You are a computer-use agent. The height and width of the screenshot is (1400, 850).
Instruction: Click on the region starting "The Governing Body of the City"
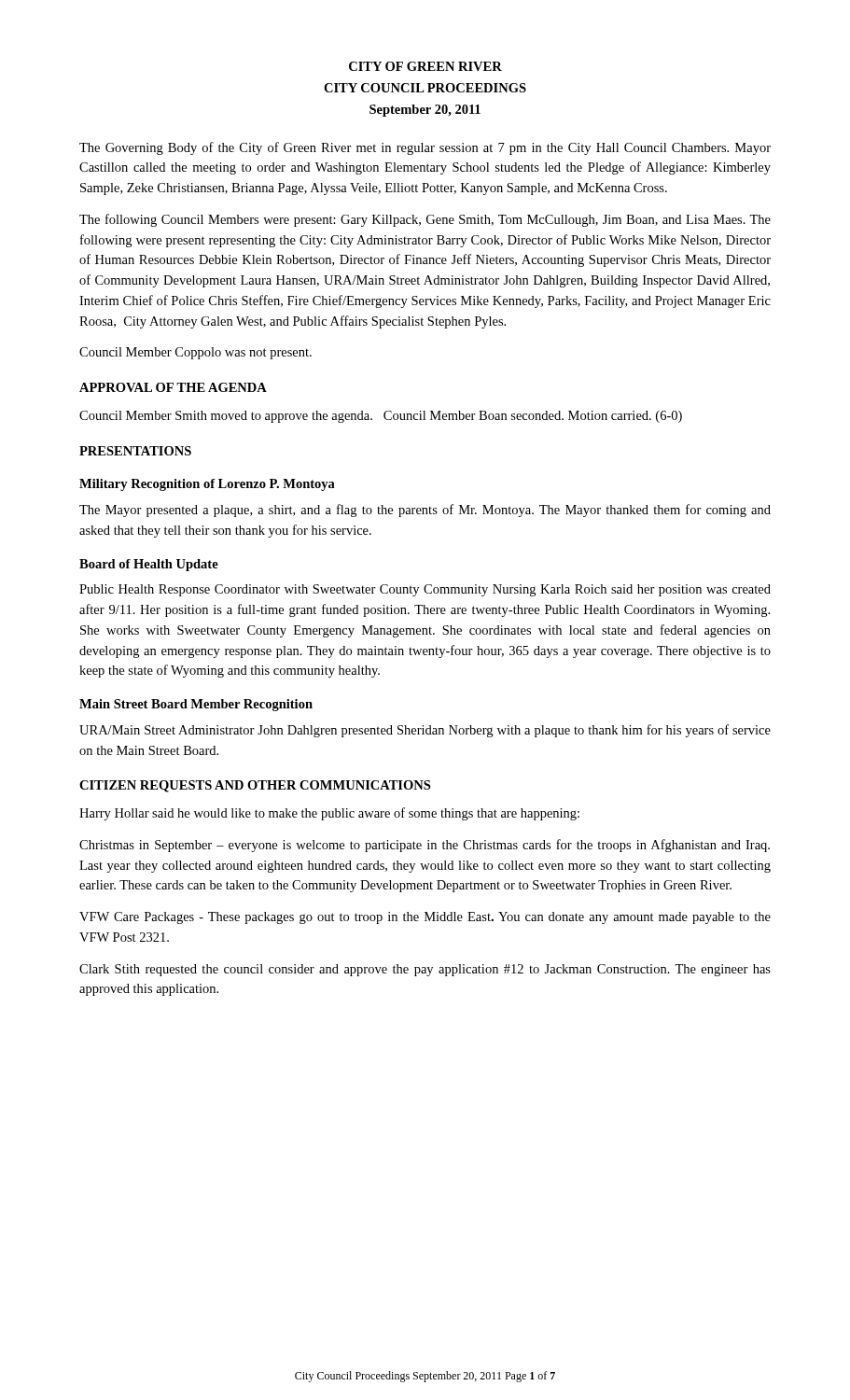click(x=425, y=168)
